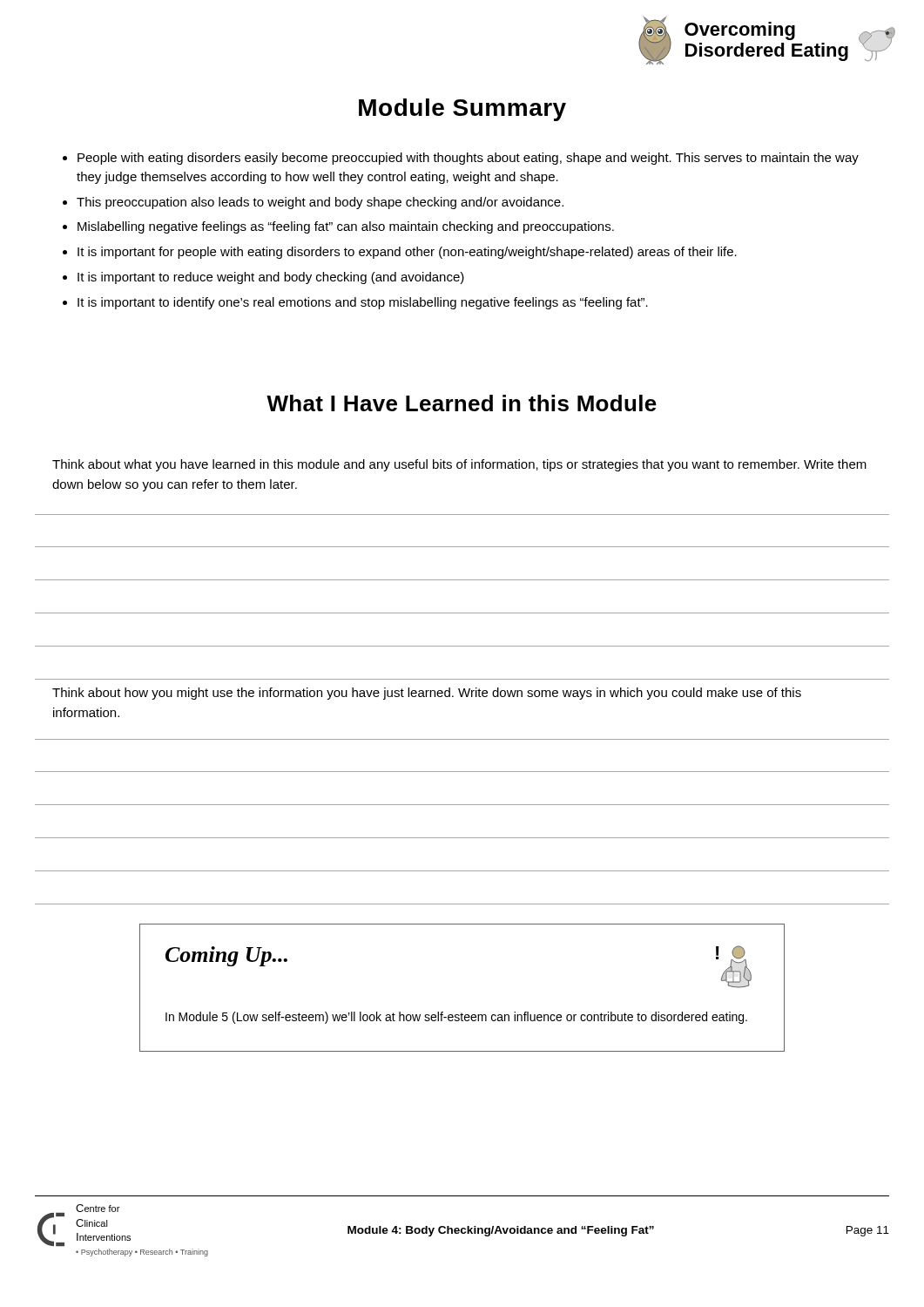Locate the title containing "Module Summary"

(462, 108)
